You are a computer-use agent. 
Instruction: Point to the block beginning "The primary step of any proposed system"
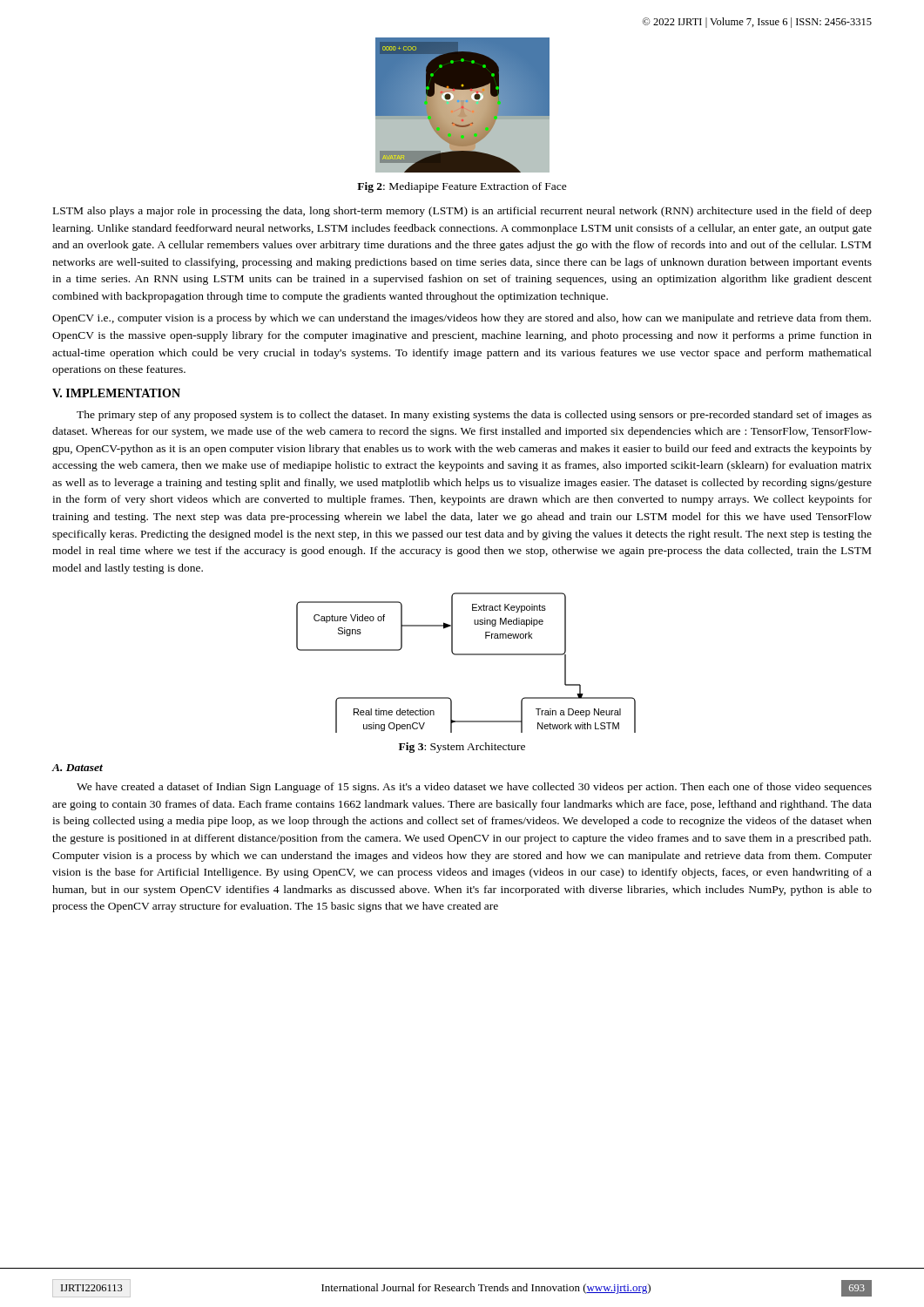[462, 491]
